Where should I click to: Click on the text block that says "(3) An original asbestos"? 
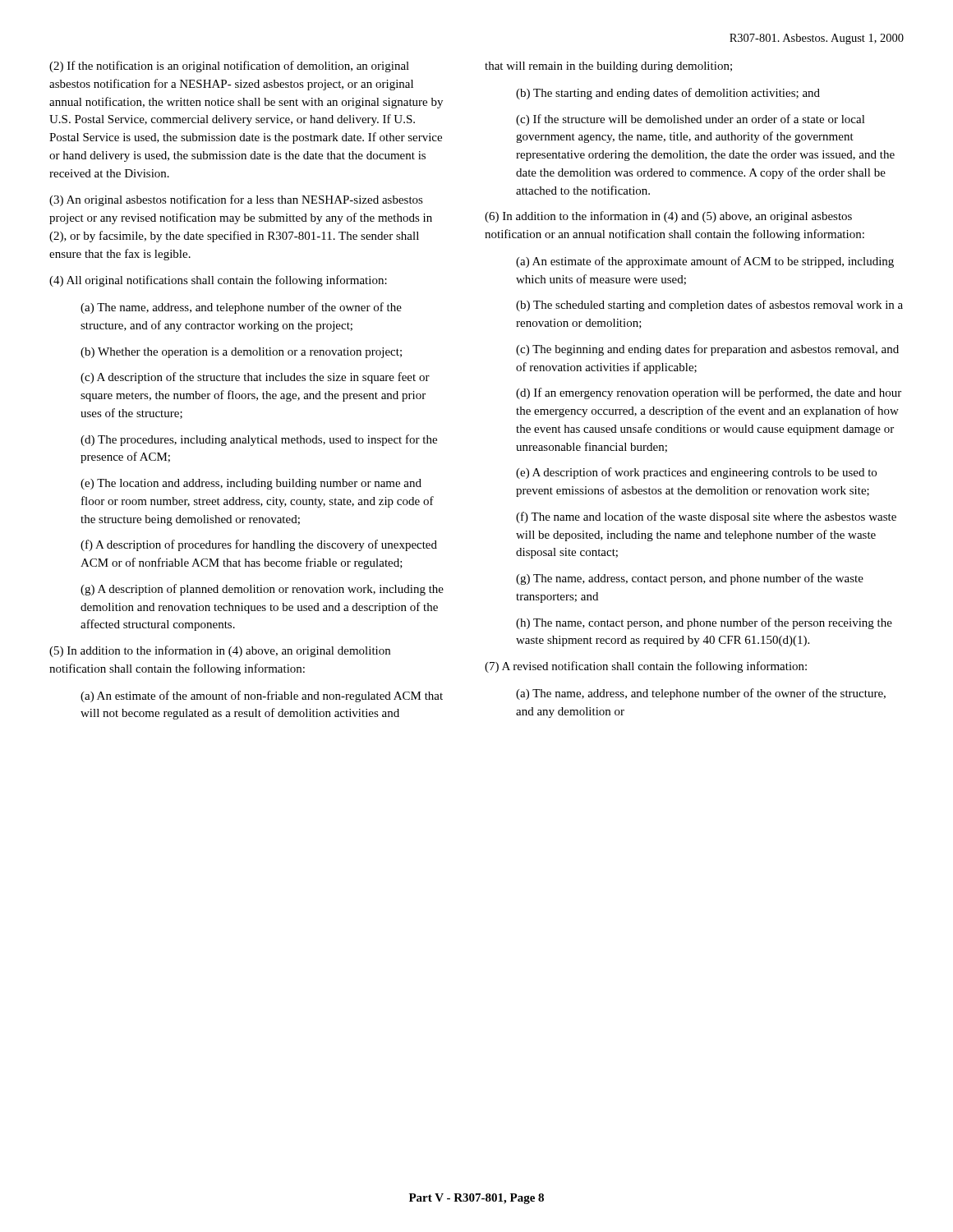click(241, 227)
